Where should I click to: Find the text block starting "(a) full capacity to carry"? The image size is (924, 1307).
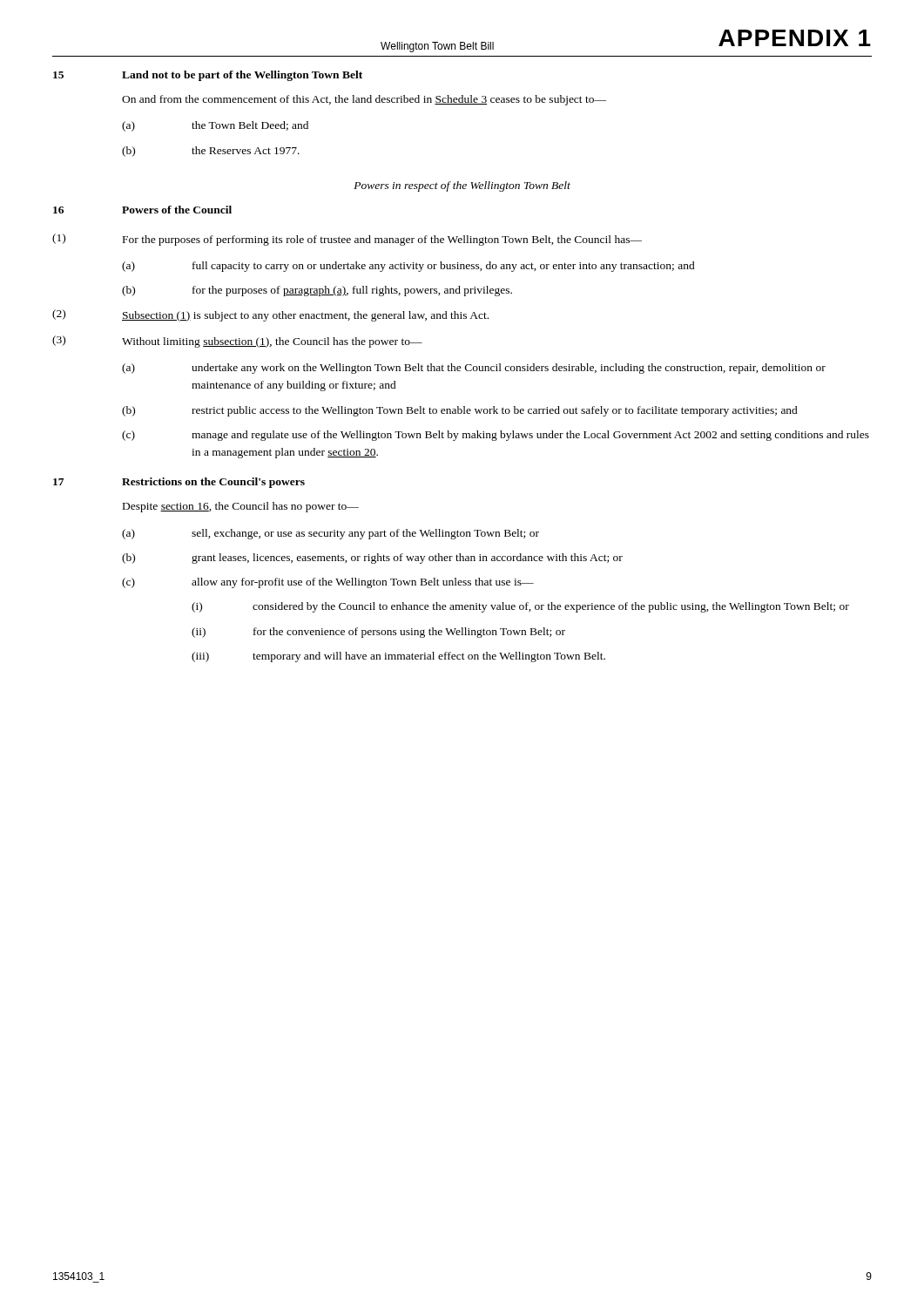pos(497,266)
